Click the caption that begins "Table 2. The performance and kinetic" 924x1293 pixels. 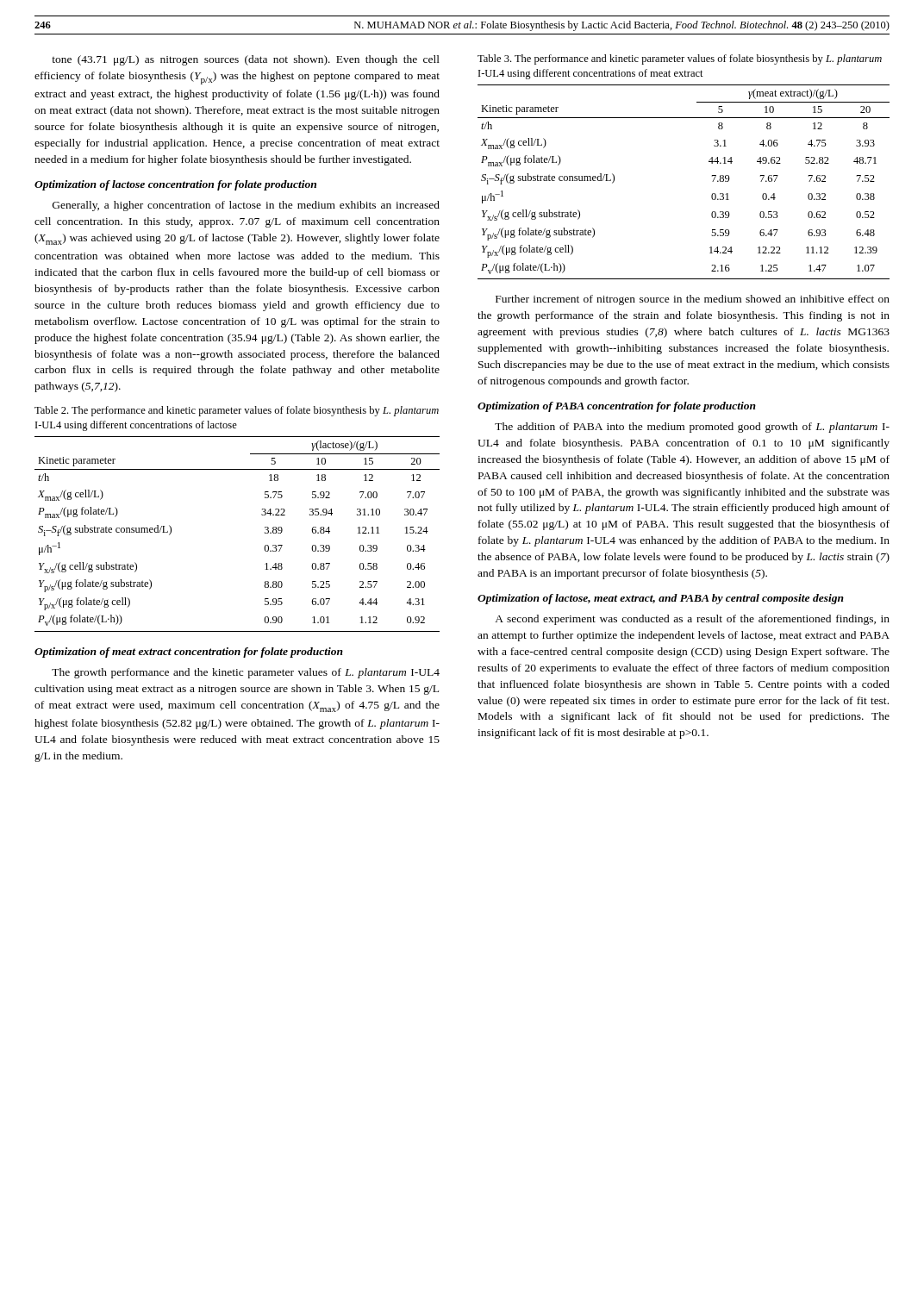(237, 418)
